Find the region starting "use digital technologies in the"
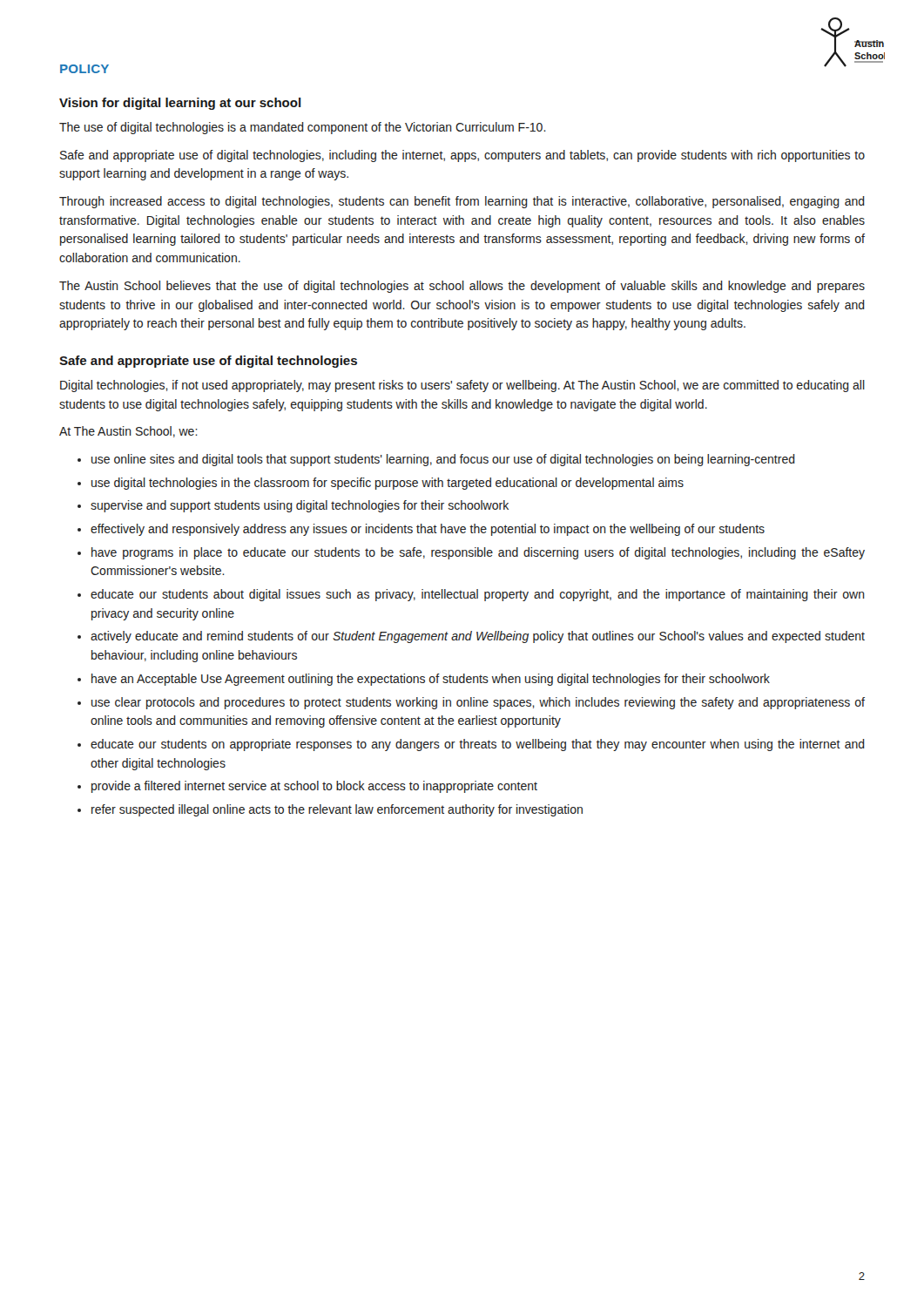Viewport: 924px width, 1307px height. pyautogui.click(x=387, y=482)
